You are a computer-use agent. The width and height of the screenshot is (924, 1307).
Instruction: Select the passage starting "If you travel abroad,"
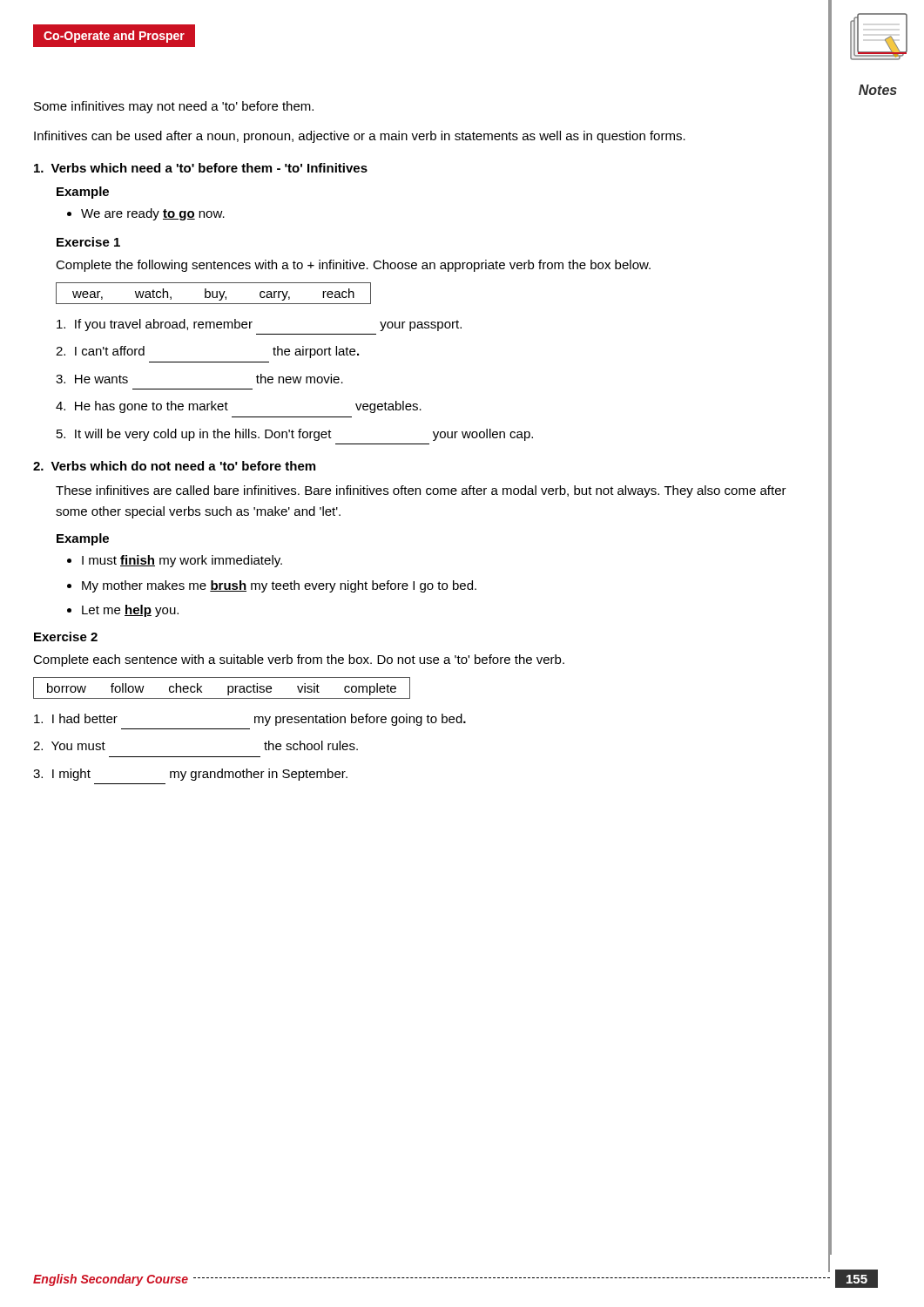259,325
